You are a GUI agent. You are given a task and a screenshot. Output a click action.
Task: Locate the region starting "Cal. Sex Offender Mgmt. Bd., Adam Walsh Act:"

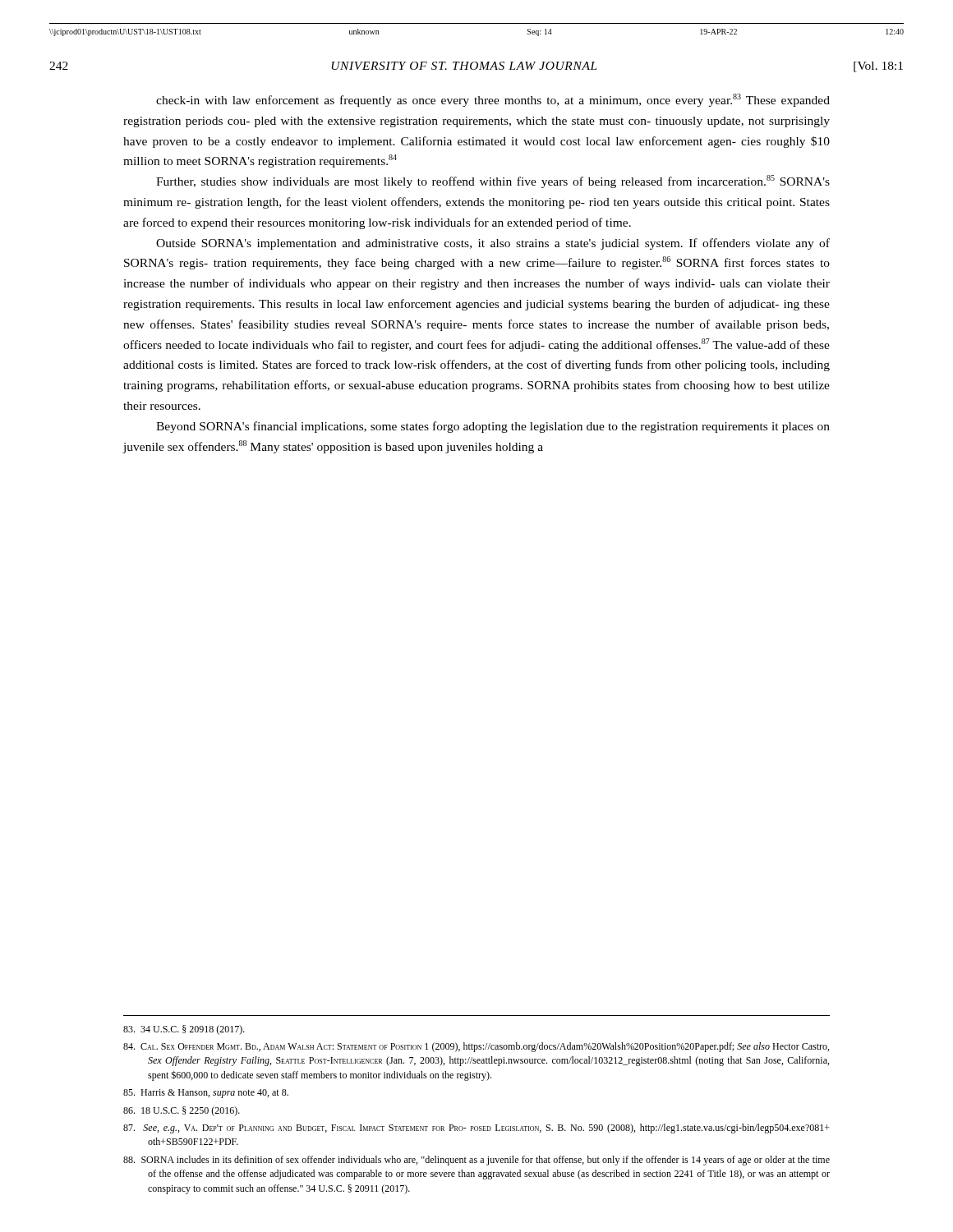(476, 1061)
